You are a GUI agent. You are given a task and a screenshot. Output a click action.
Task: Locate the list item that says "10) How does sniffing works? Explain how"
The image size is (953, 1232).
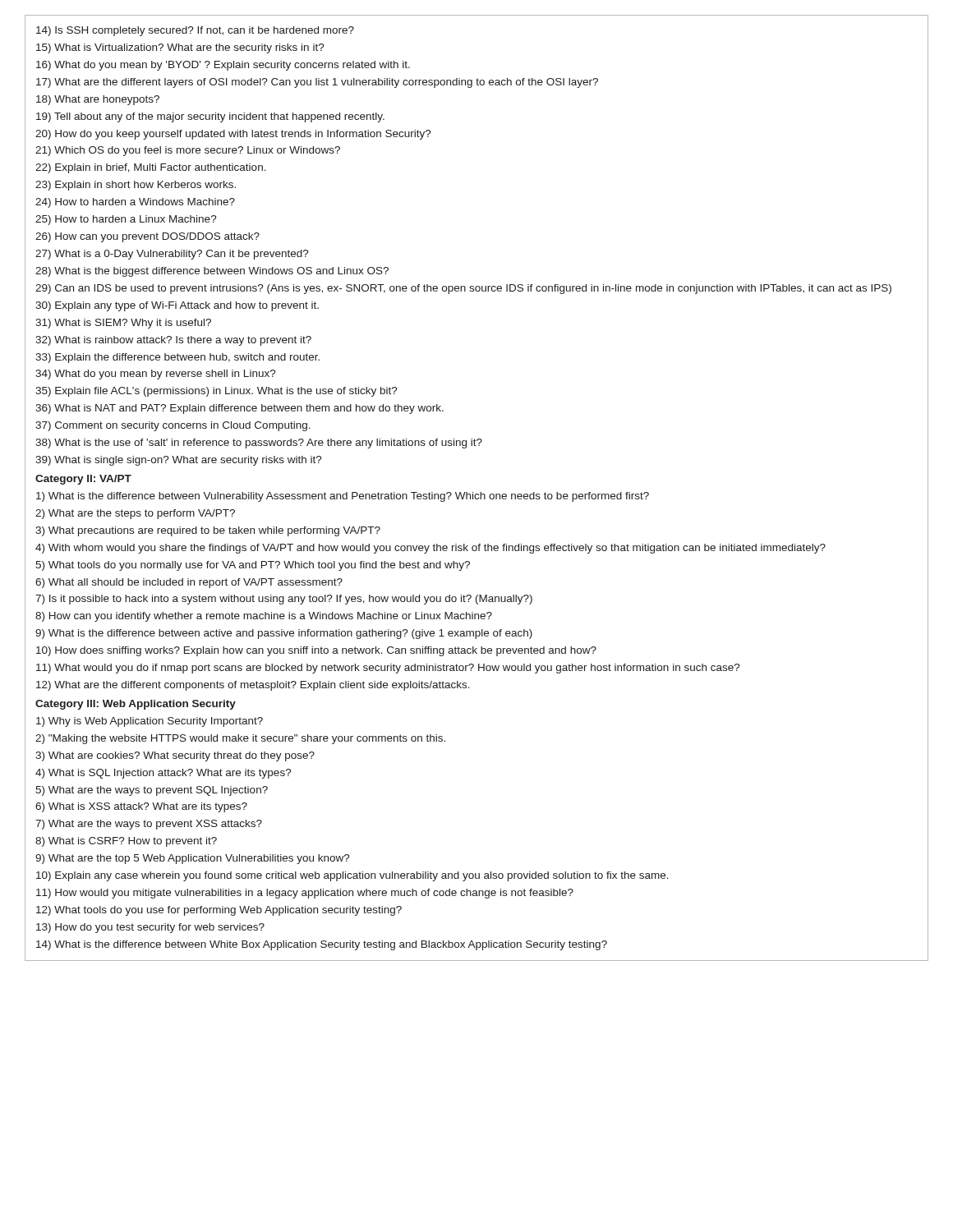tap(316, 650)
